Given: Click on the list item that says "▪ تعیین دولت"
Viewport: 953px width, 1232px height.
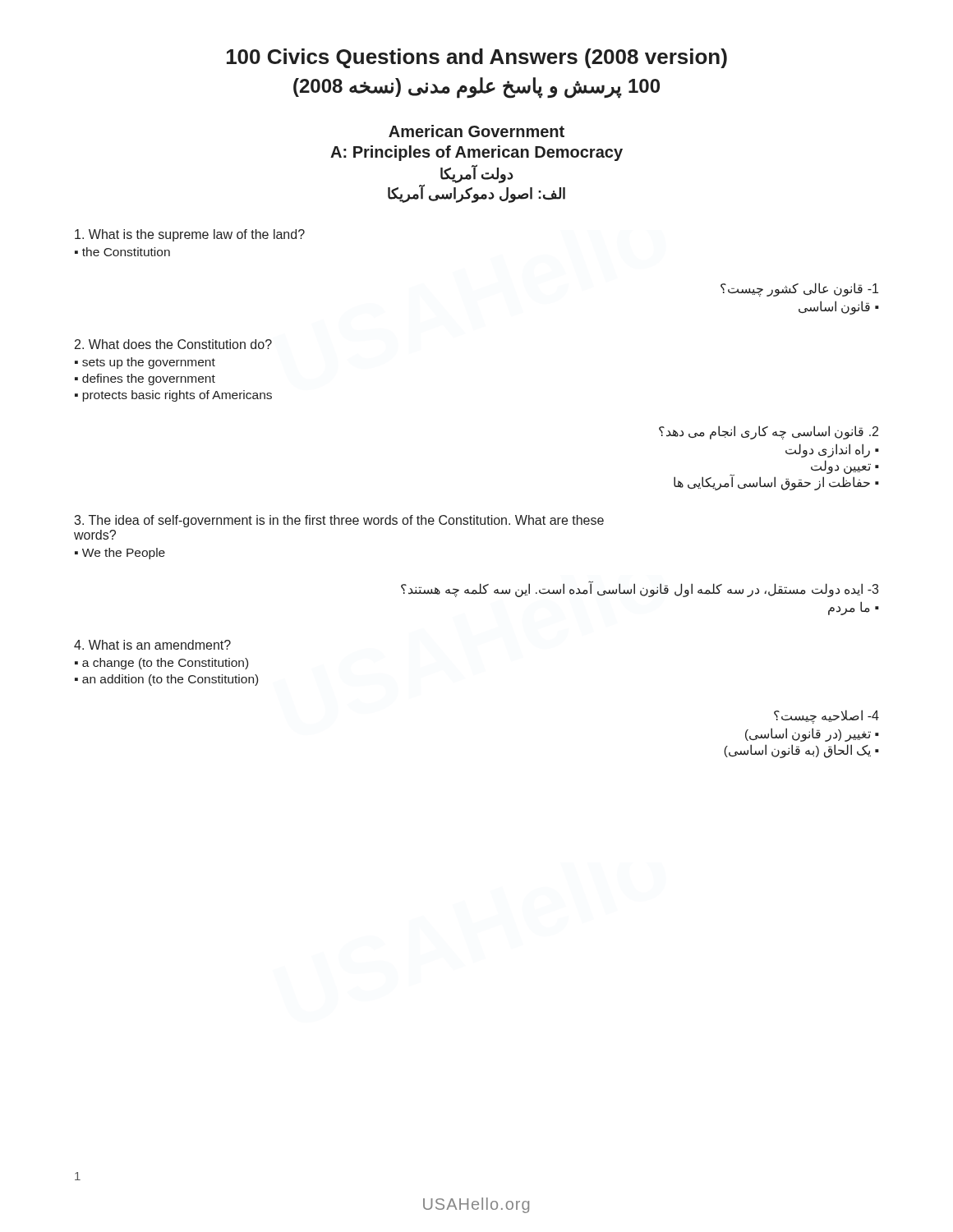Looking at the screenshot, I should (x=845, y=466).
